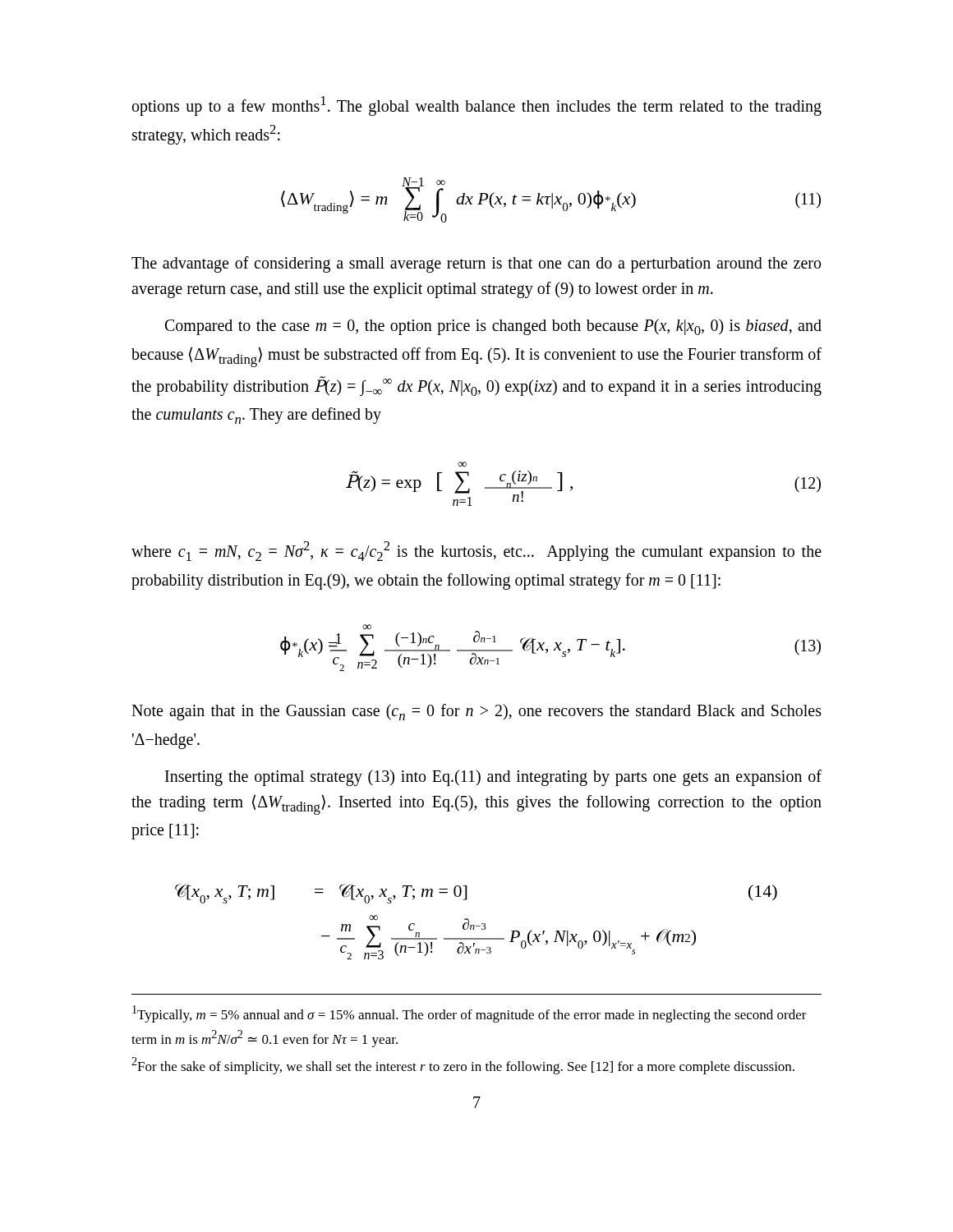This screenshot has width=953, height=1232.
Task: Select the block starting "1Typically, m ="
Action: click(469, 1025)
